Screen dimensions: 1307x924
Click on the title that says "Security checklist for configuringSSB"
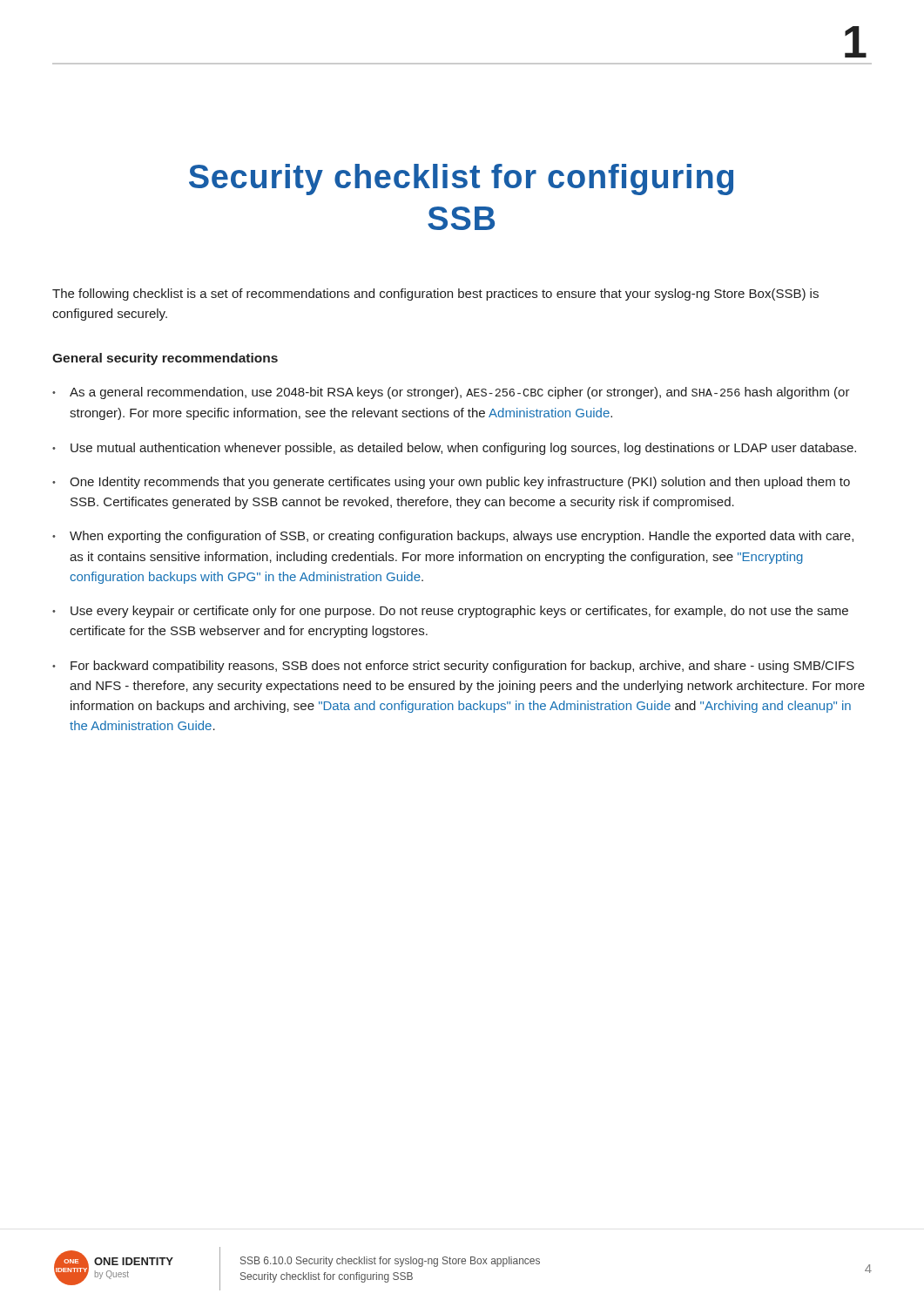coord(462,198)
